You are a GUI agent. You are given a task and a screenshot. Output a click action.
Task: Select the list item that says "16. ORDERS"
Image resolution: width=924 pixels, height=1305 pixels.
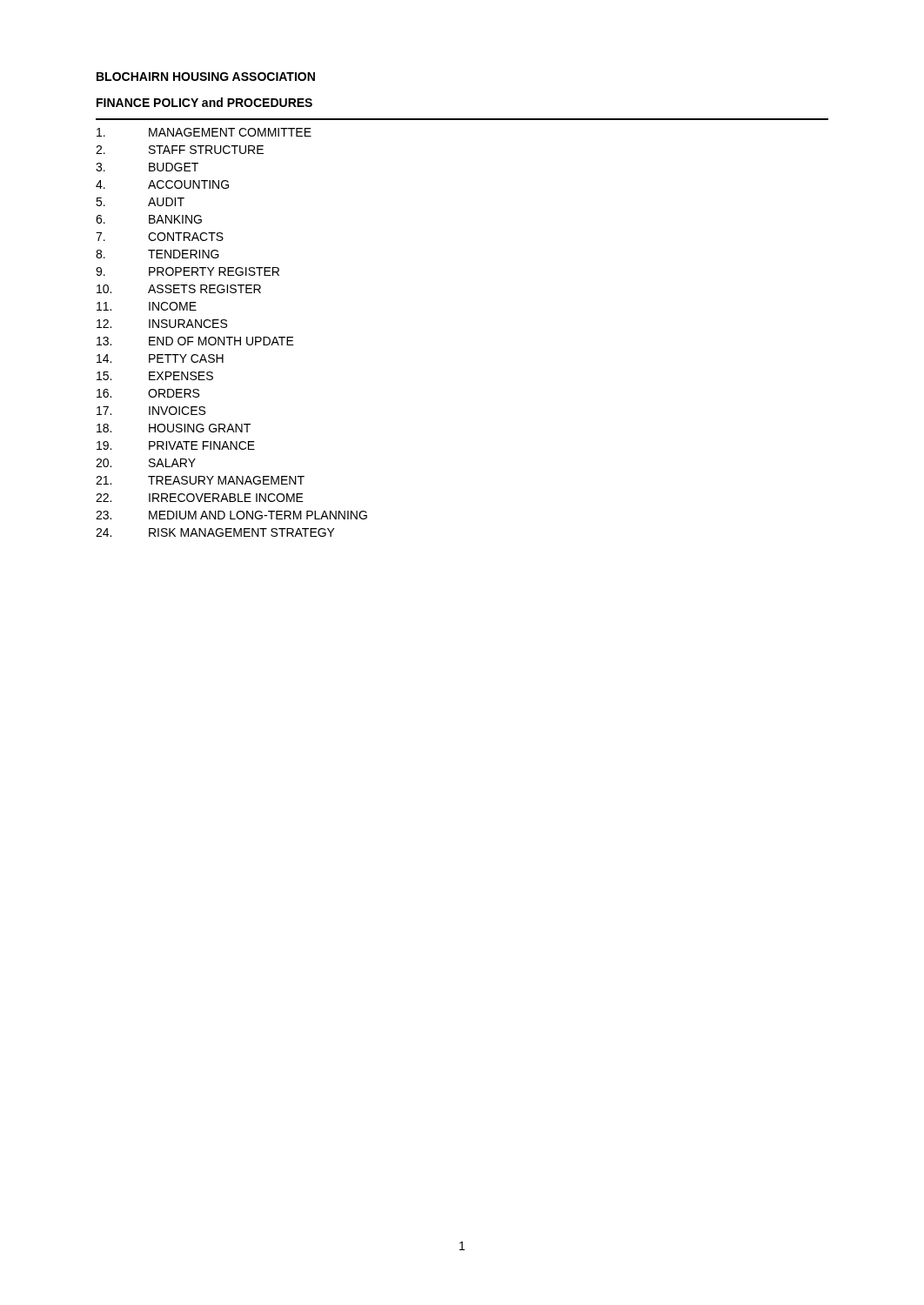click(148, 393)
